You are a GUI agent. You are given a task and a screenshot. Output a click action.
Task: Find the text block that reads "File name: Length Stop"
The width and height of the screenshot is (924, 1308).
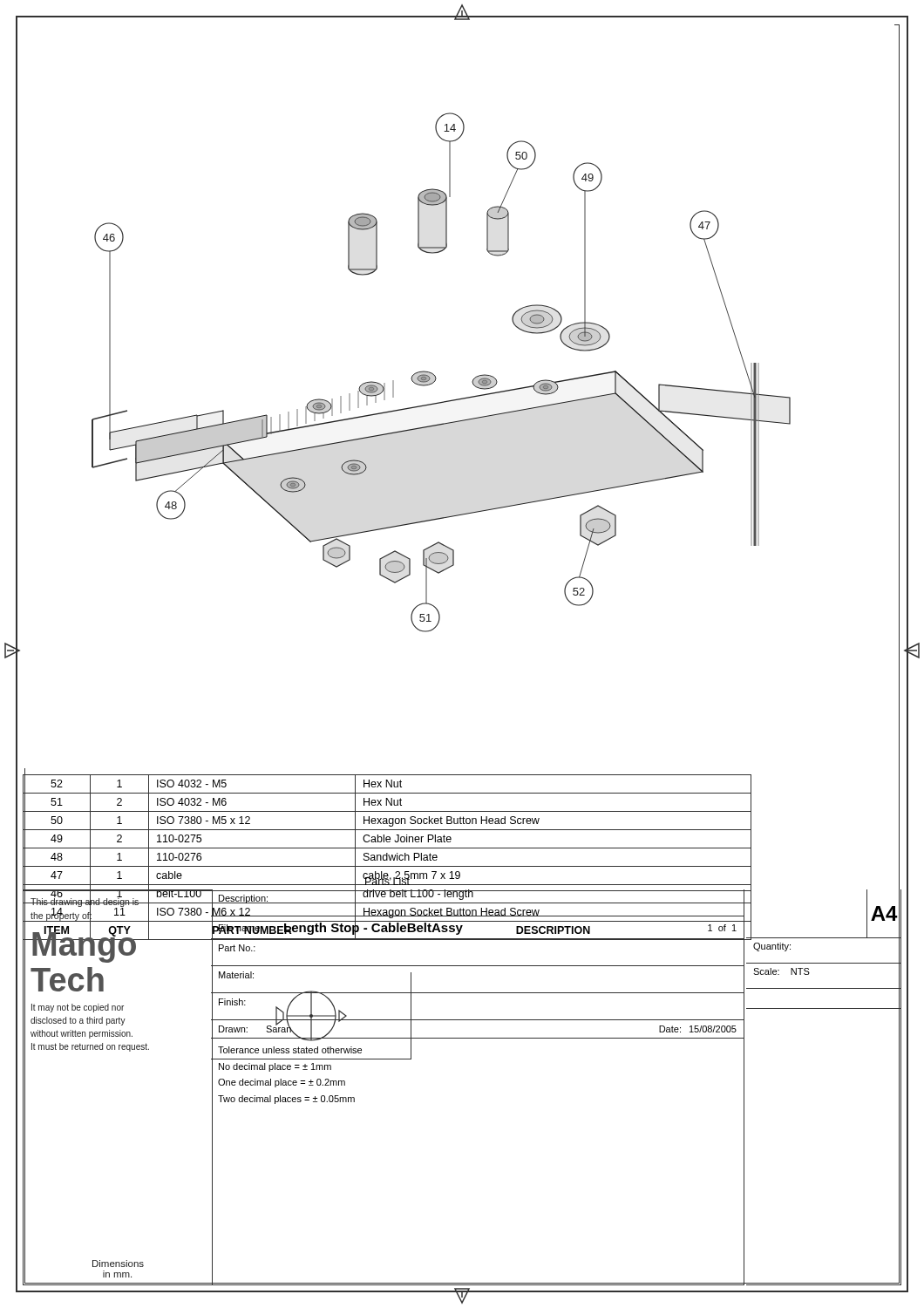point(477,927)
